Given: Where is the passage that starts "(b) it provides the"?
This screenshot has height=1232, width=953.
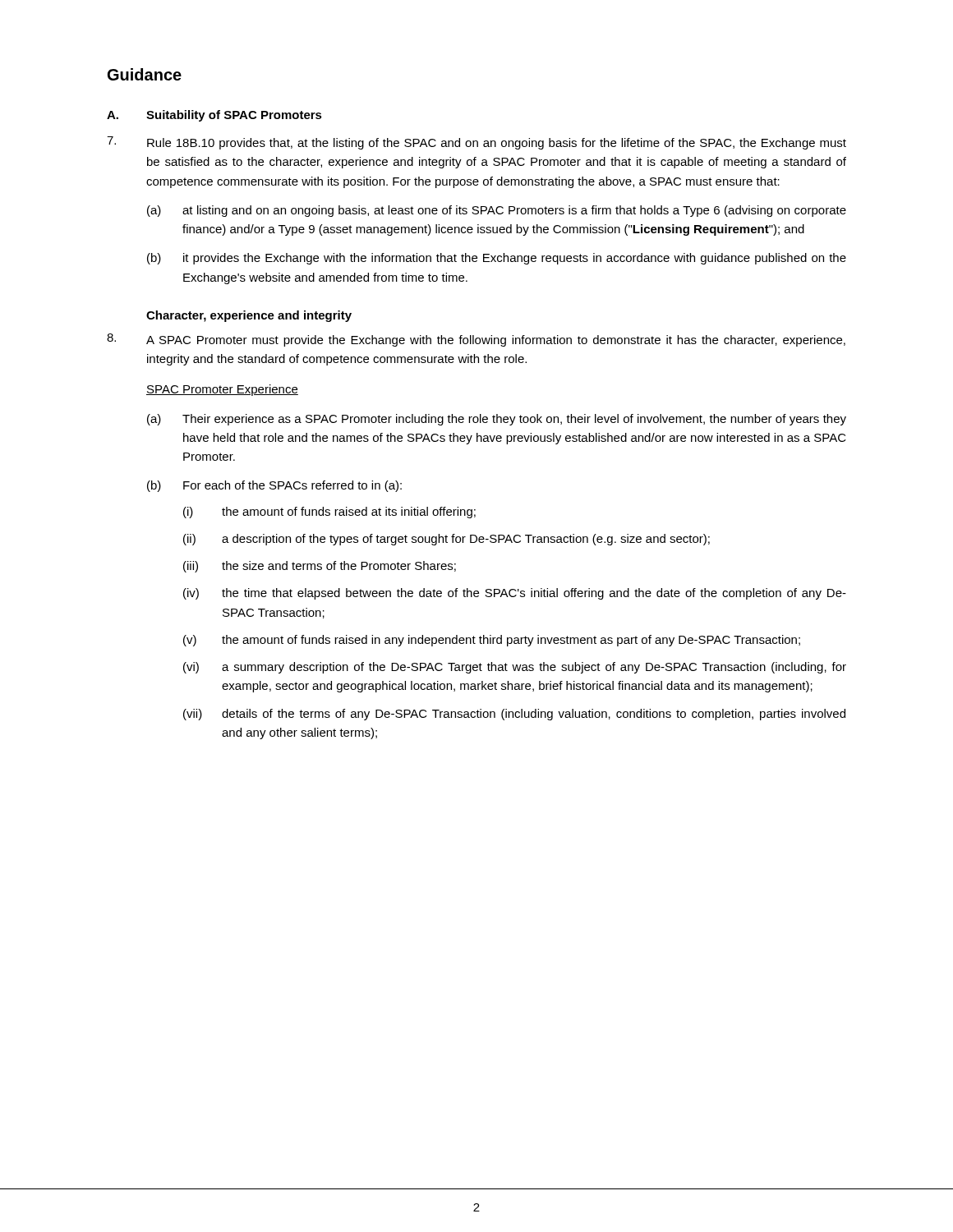Looking at the screenshot, I should [x=496, y=267].
